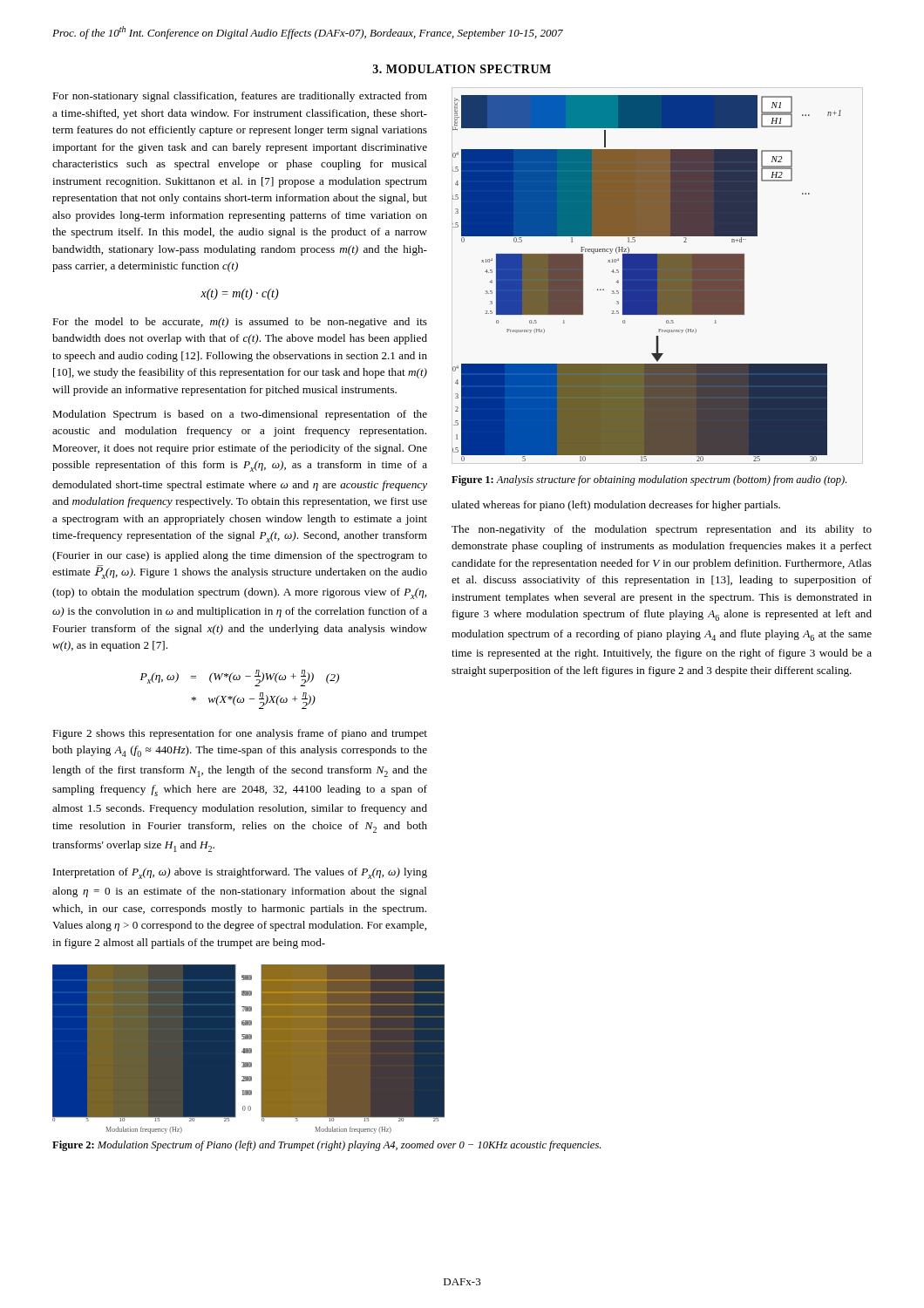Find the element starting "Figure 2 shows this representation for one analysis"
Screen dimensions: 1308x924
click(240, 790)
